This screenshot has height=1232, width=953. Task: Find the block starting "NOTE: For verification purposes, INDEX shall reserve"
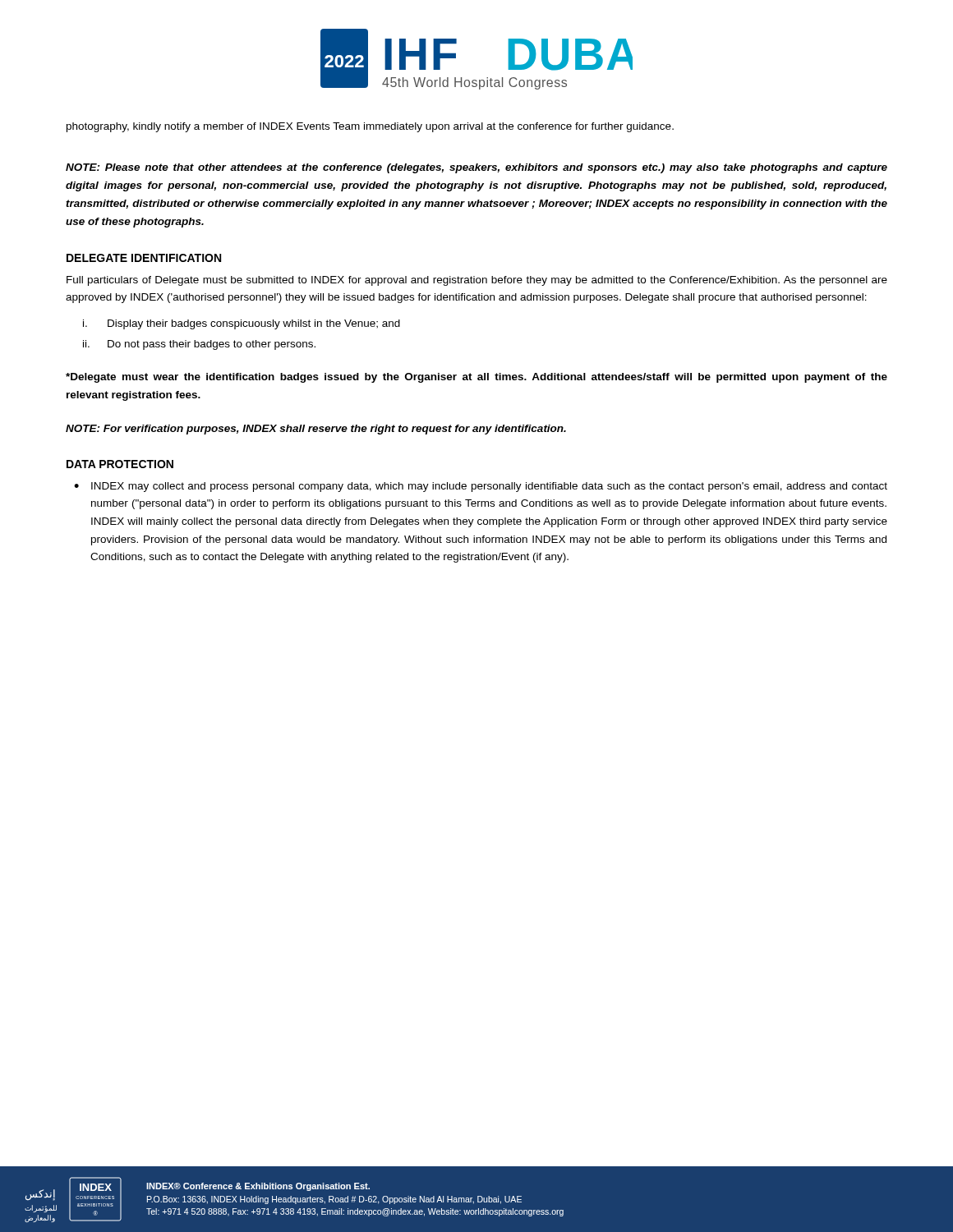point(316,428)
